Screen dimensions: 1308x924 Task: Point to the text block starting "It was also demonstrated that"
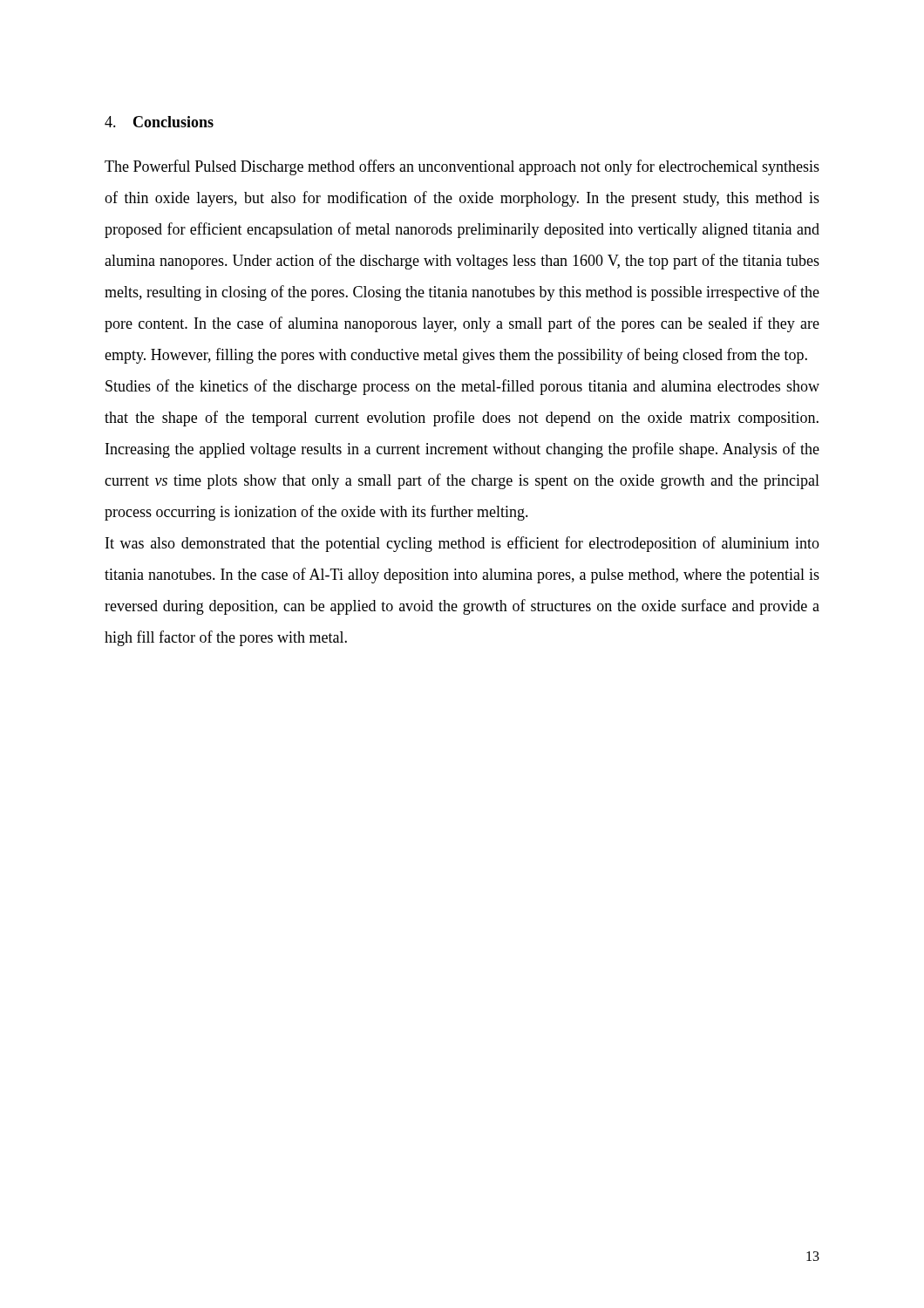(x=462, y=590)
